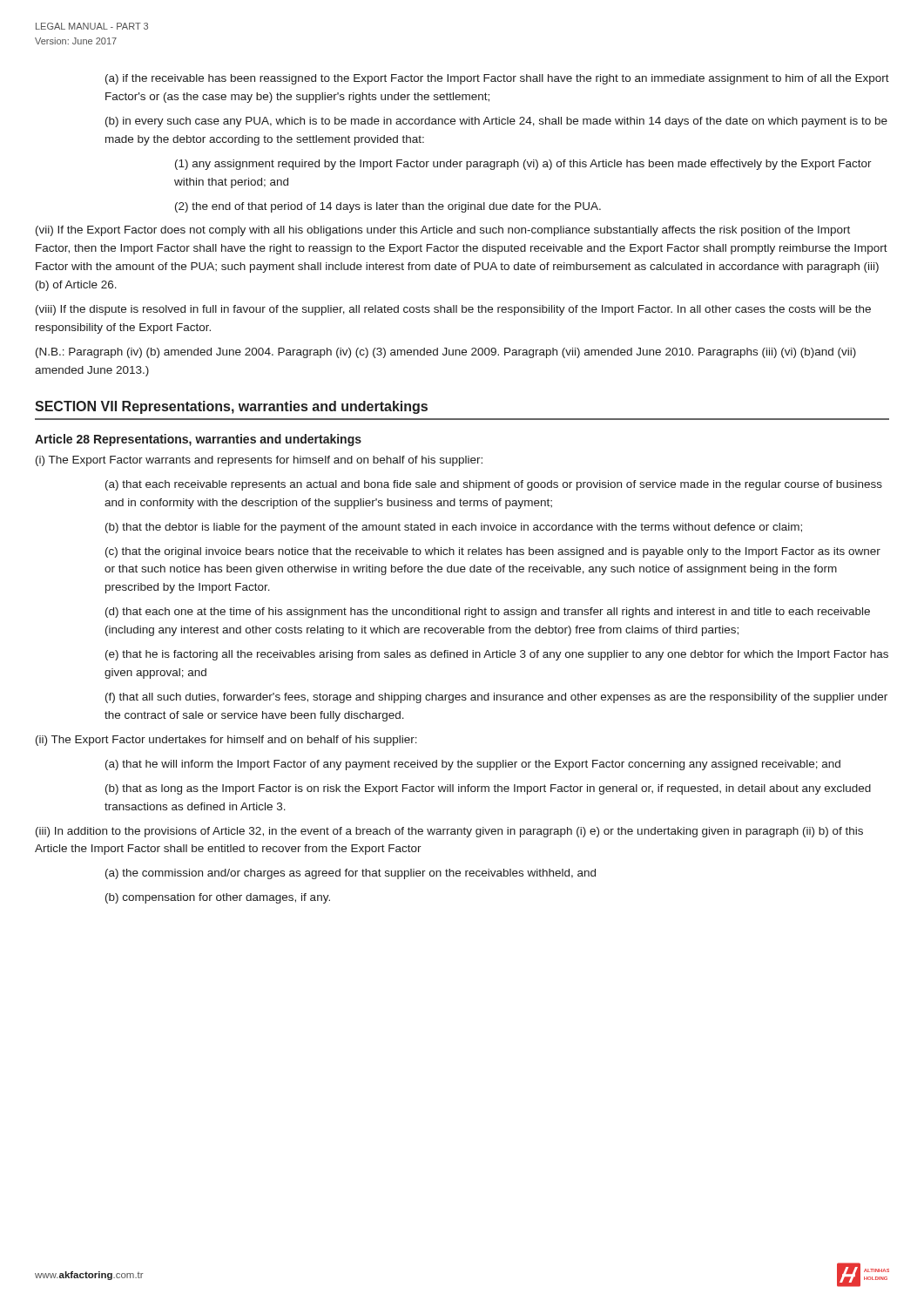Click on the text block that reads "(N.B.: Paragraph (iv) (b) amended"
The width and height of the screenshot is (924, 1307).
[x=462, y=362]
